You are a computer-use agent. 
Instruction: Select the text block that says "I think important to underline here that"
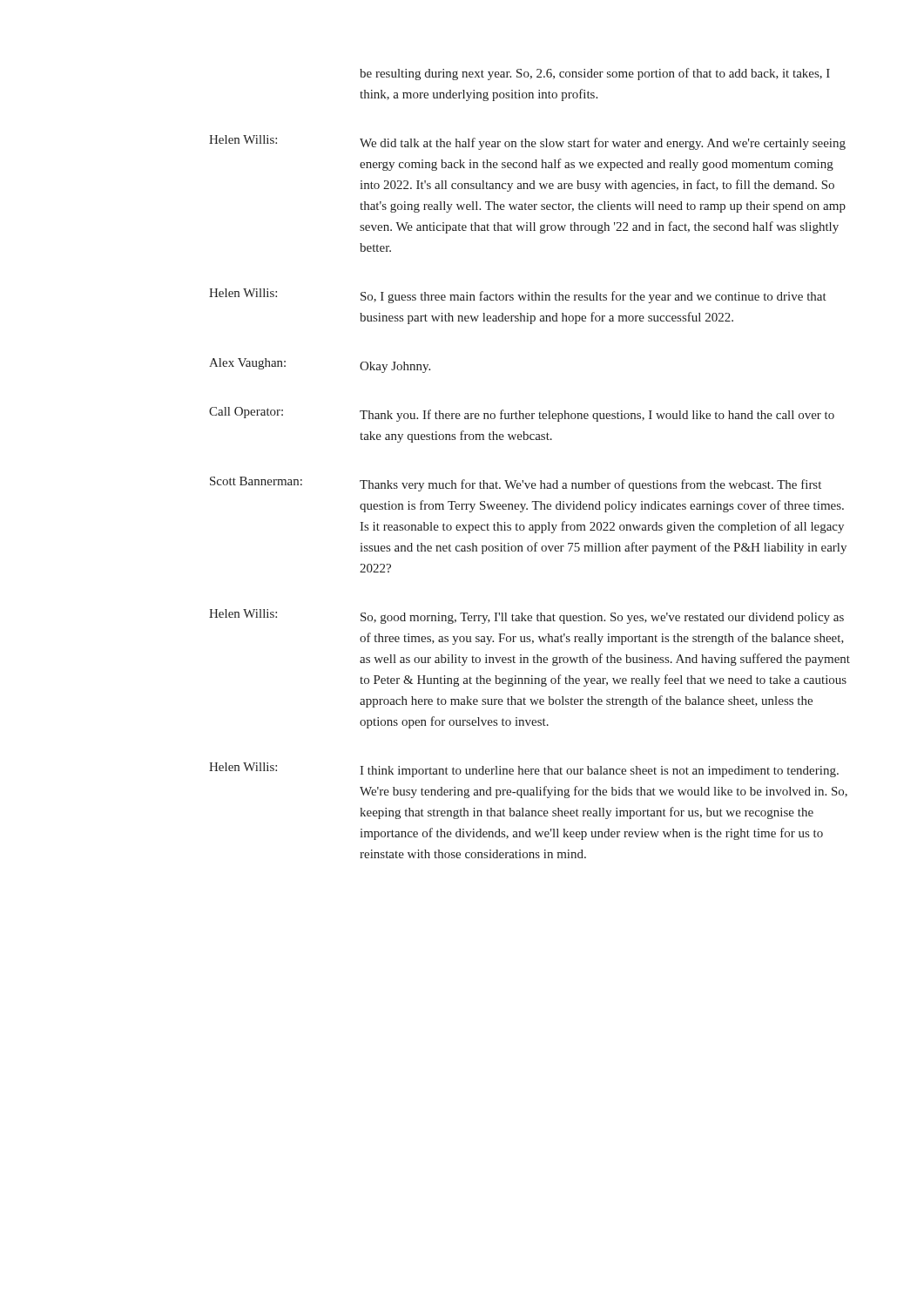coord(604,812)
